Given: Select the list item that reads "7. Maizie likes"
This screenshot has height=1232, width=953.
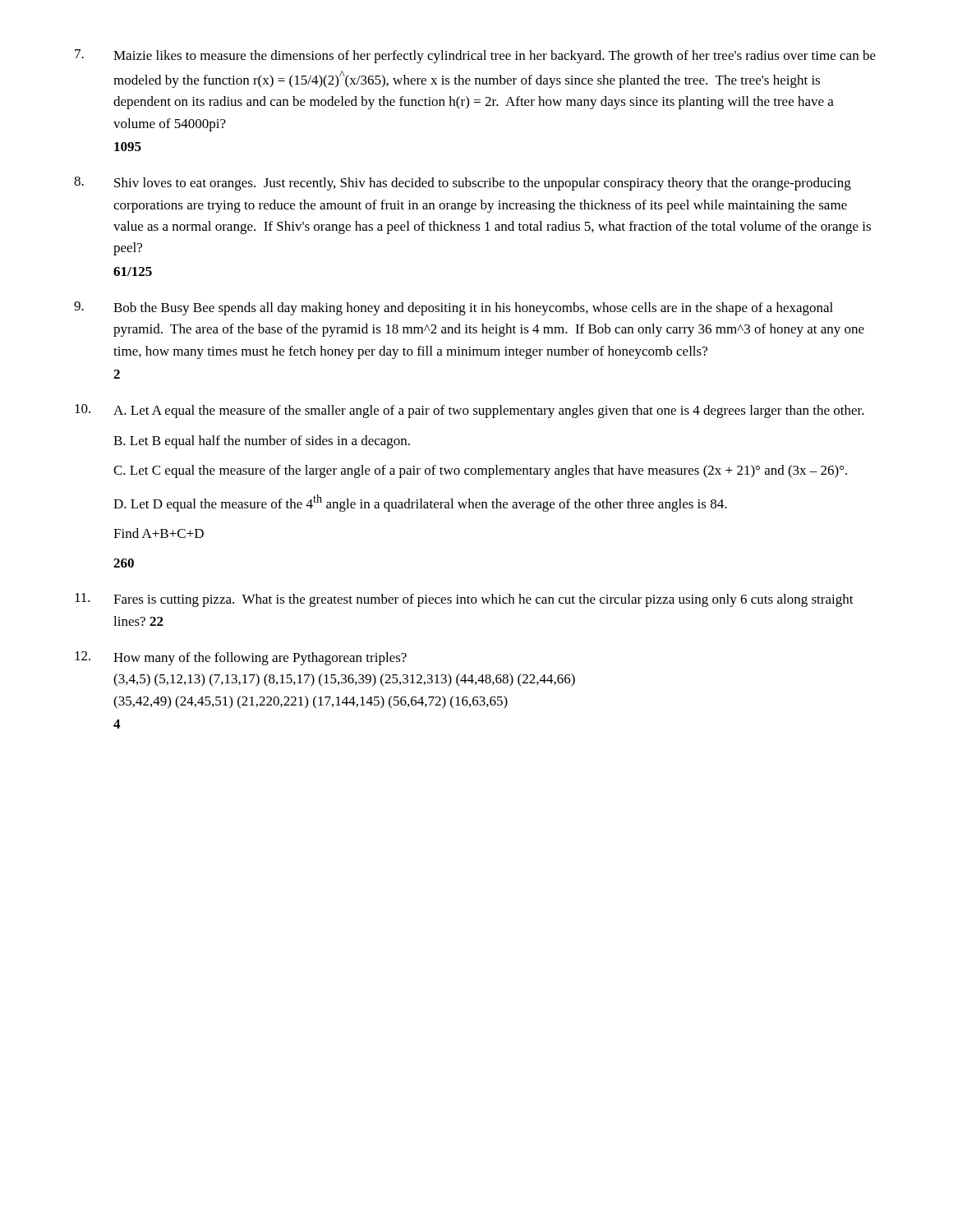Looking at the screenshot, I should pos(476,102).
